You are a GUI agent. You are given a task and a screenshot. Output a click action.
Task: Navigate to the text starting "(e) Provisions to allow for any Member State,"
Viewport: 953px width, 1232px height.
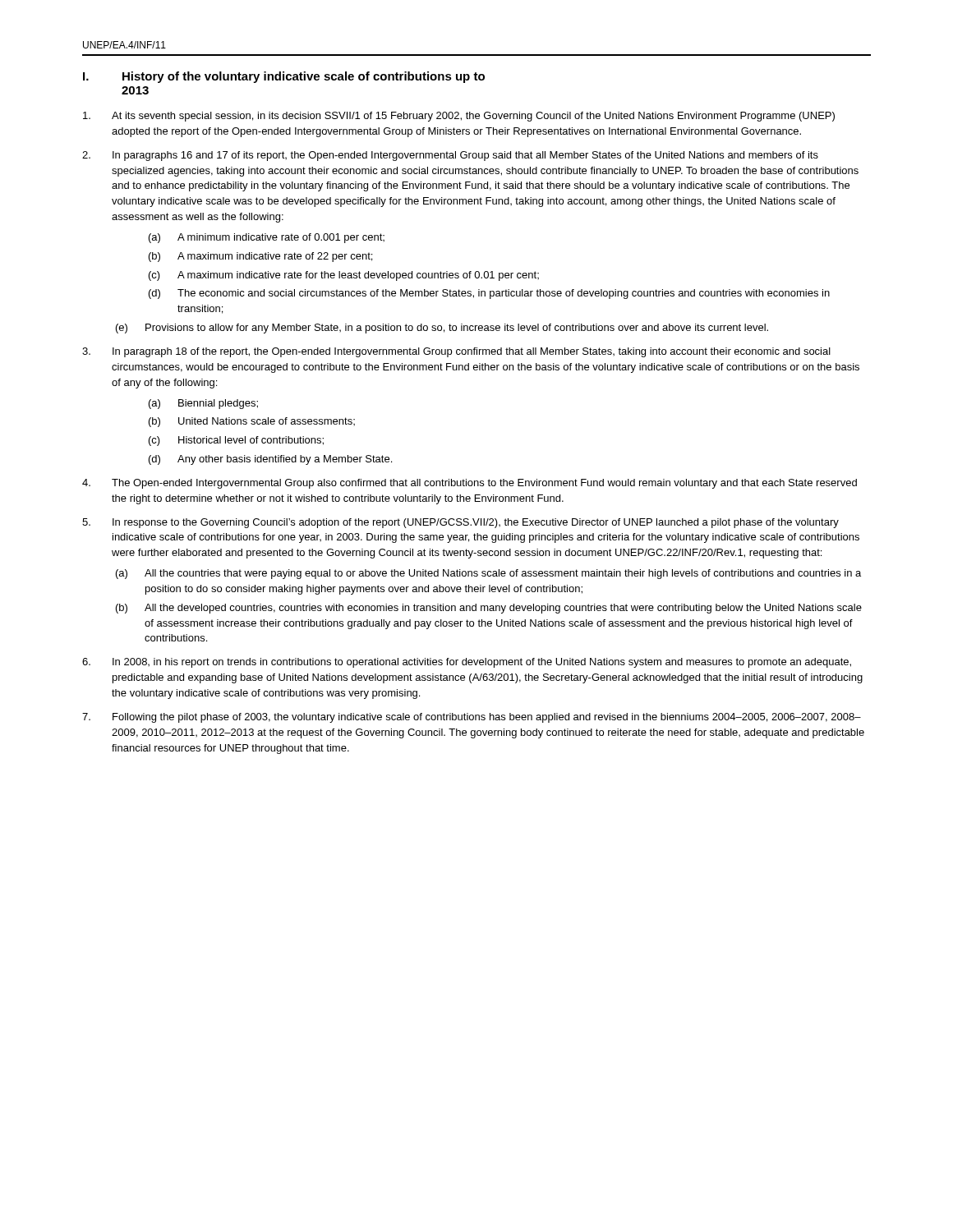click(493, 328)
